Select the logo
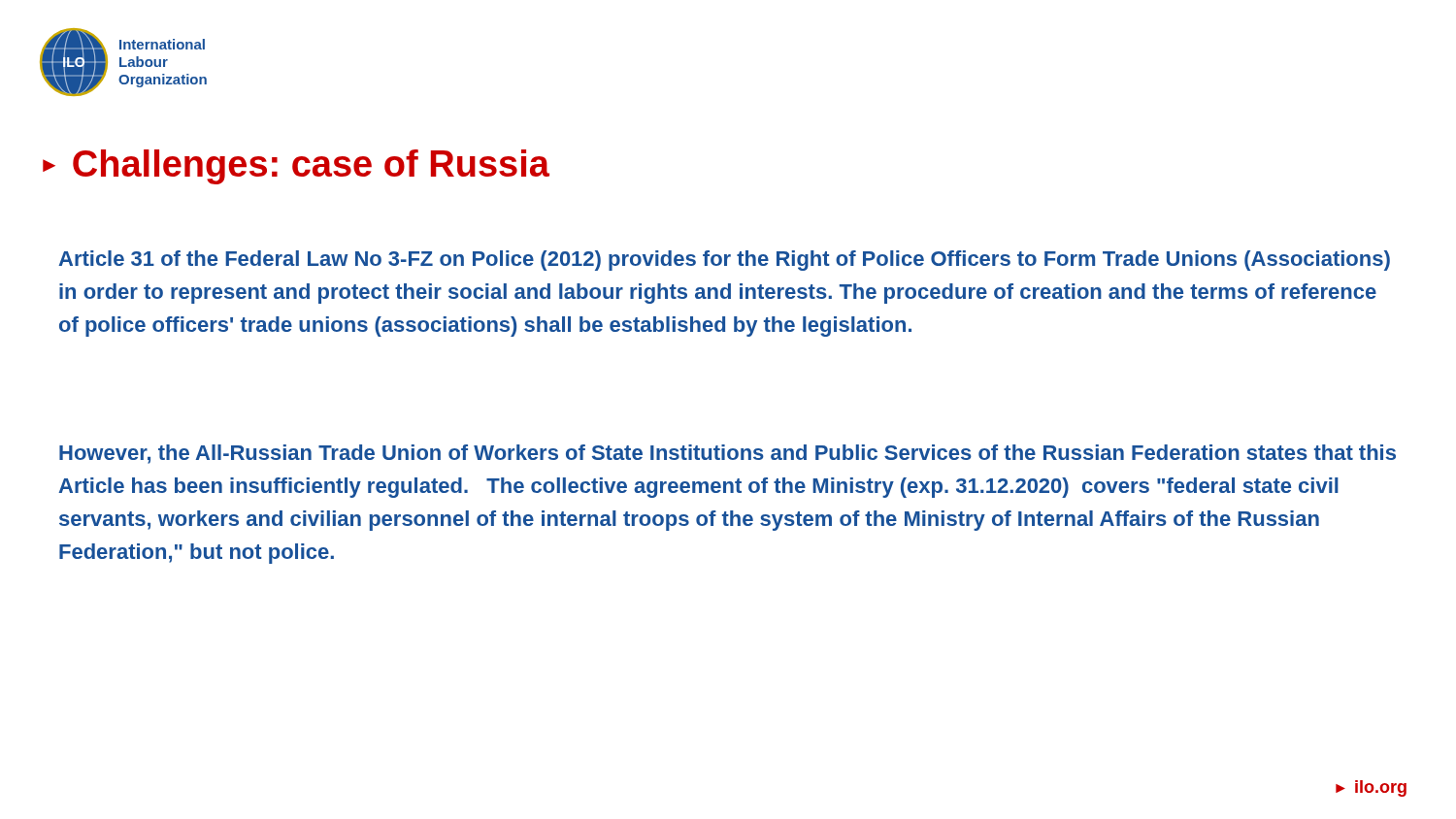The height and width of the screenshot is (819, 1456). [x=123, y=62]
